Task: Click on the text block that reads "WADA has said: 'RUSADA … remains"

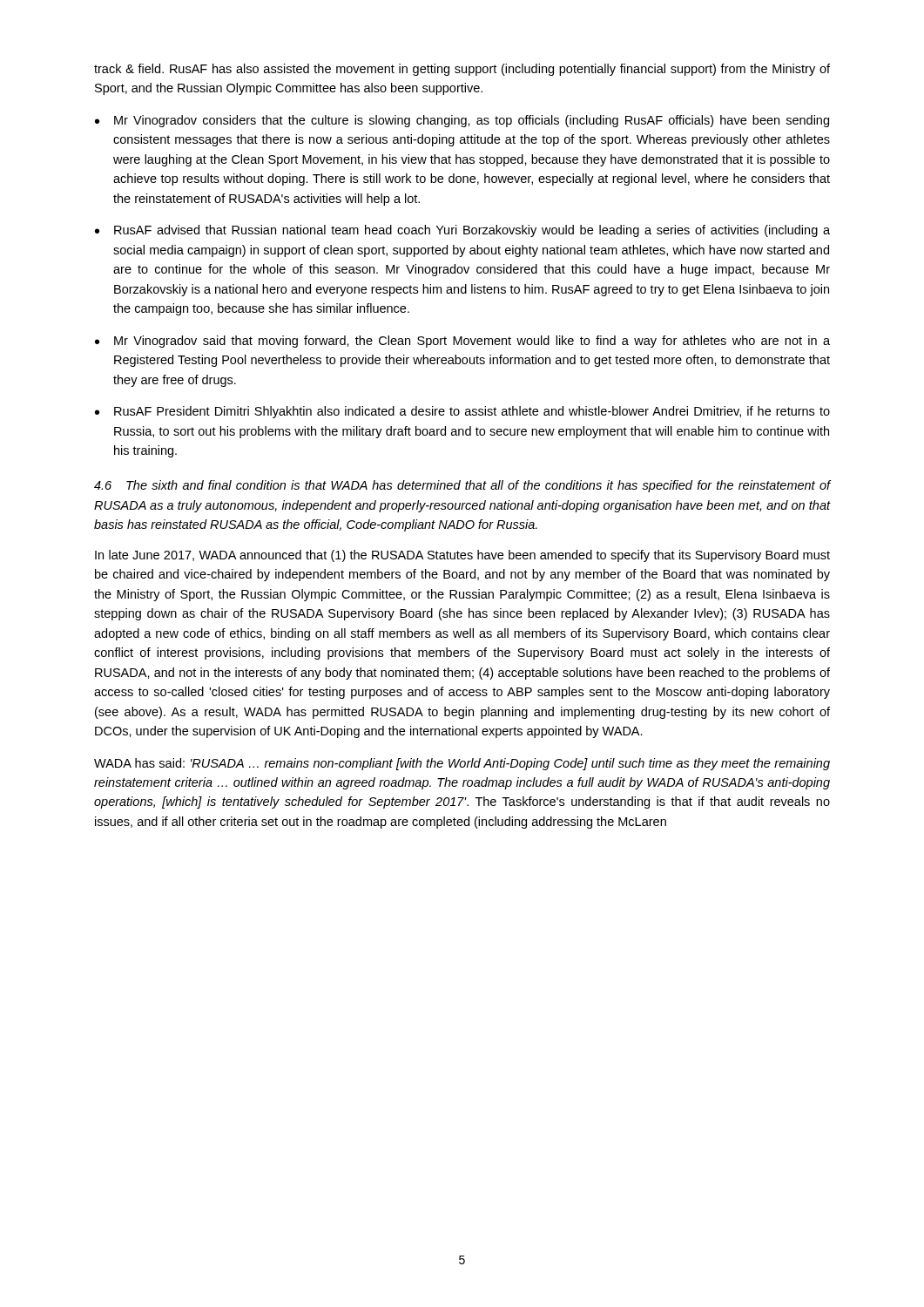Action: [x=462, y=792]
